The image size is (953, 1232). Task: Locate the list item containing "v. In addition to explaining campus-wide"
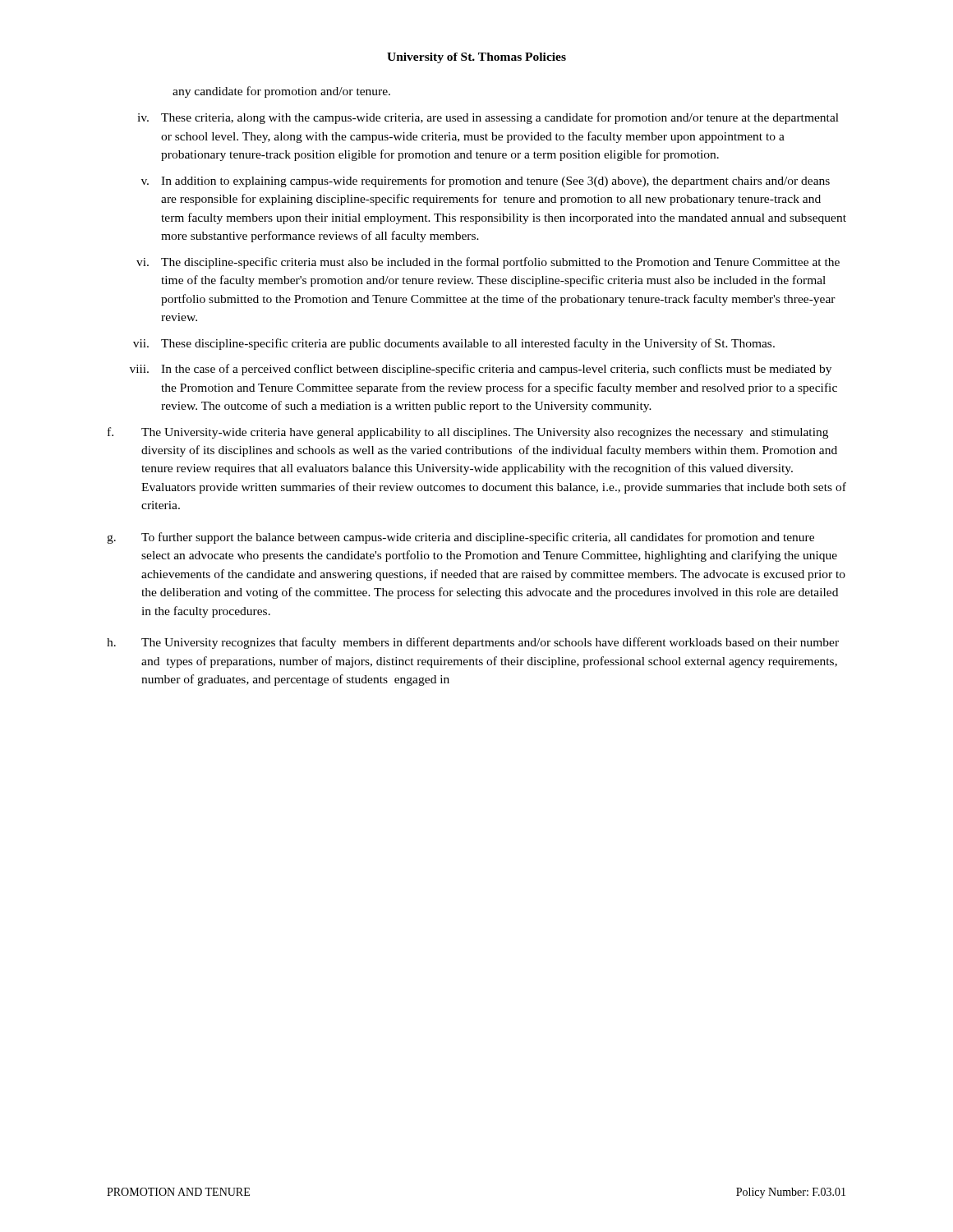(x=476, y=208)
